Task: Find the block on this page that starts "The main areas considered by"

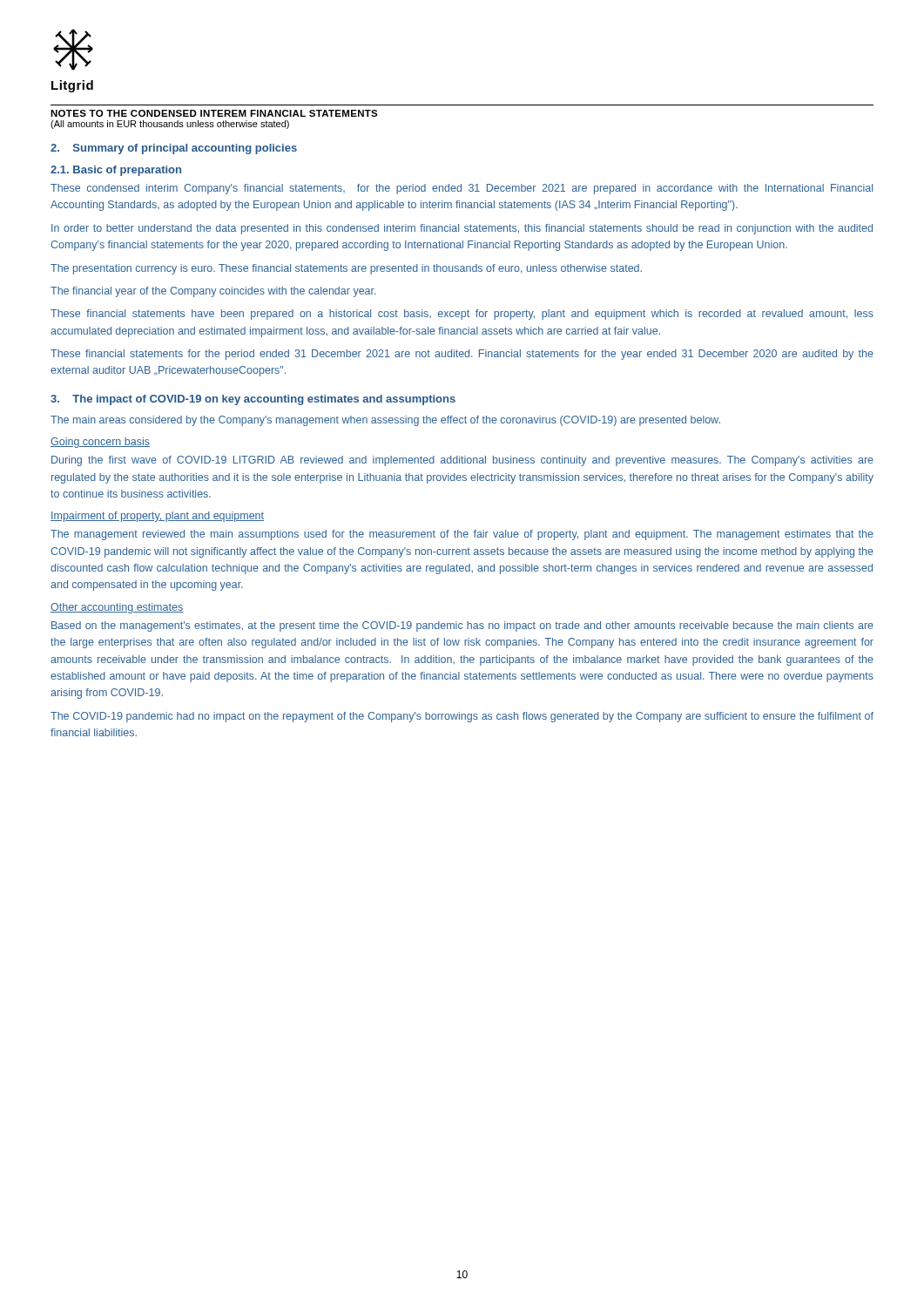Action: coord(386,420)
